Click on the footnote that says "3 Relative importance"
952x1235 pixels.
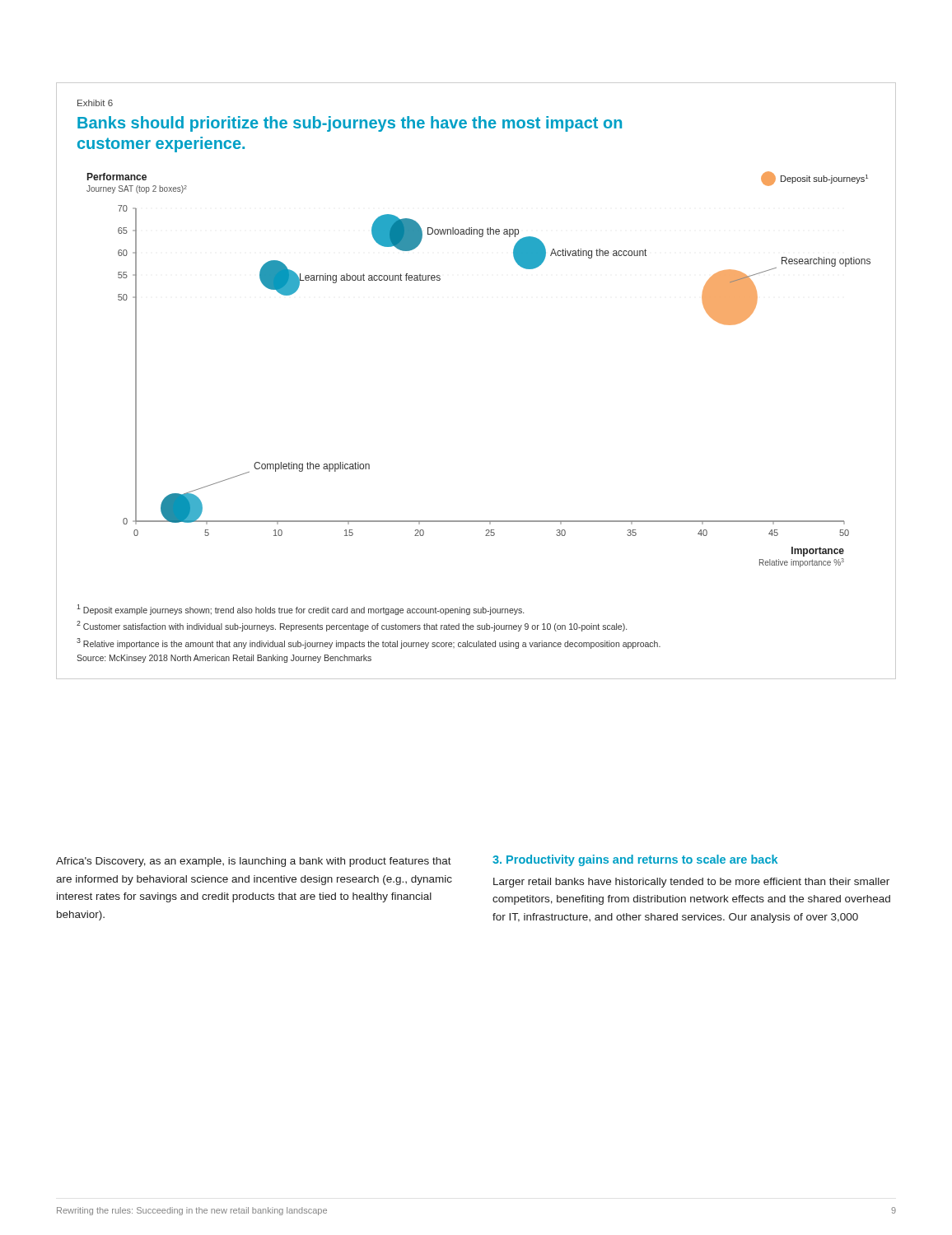pyautogui.click(x=476, y=643)
